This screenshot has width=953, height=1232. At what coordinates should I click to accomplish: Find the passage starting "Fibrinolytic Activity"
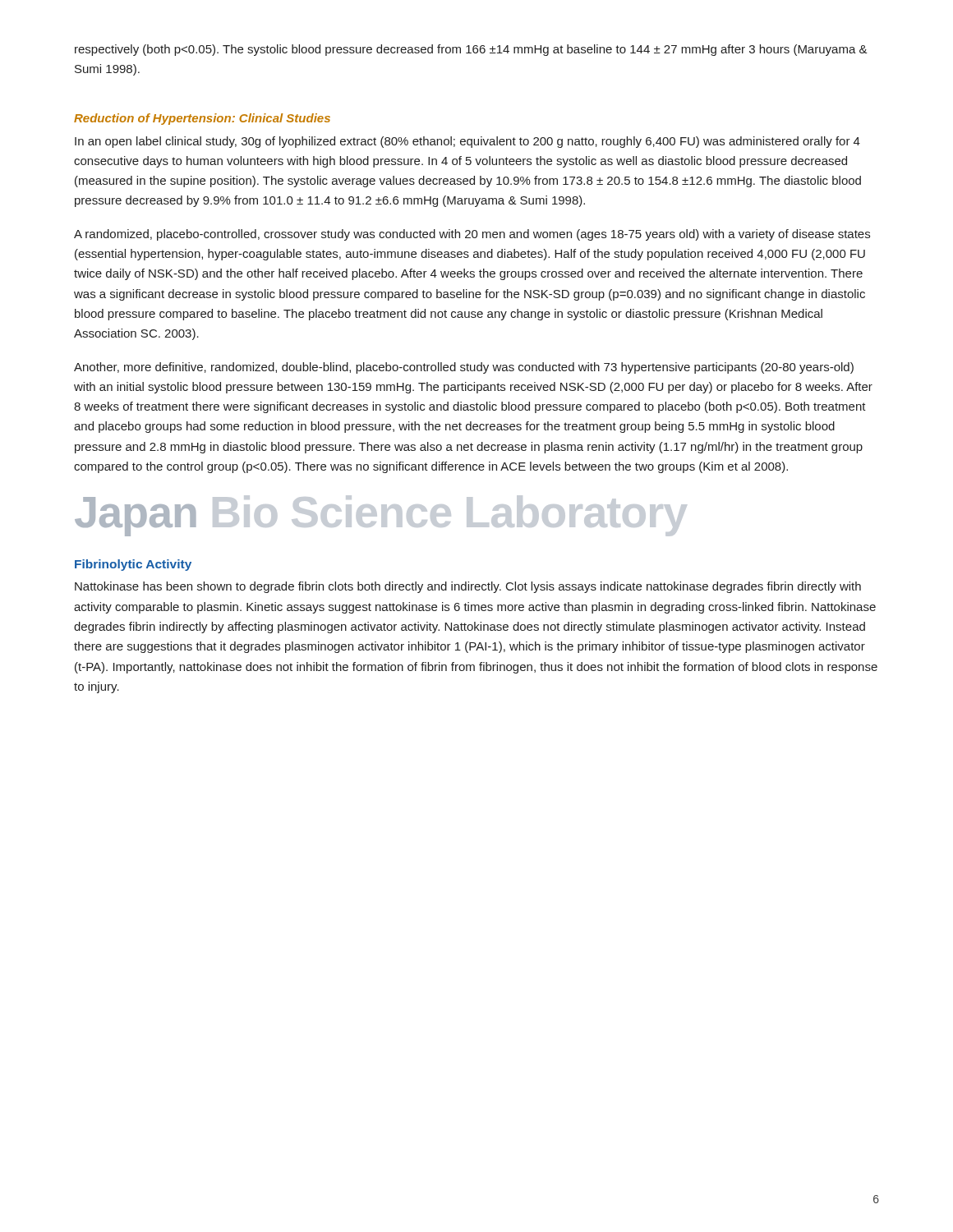[133, 564]
